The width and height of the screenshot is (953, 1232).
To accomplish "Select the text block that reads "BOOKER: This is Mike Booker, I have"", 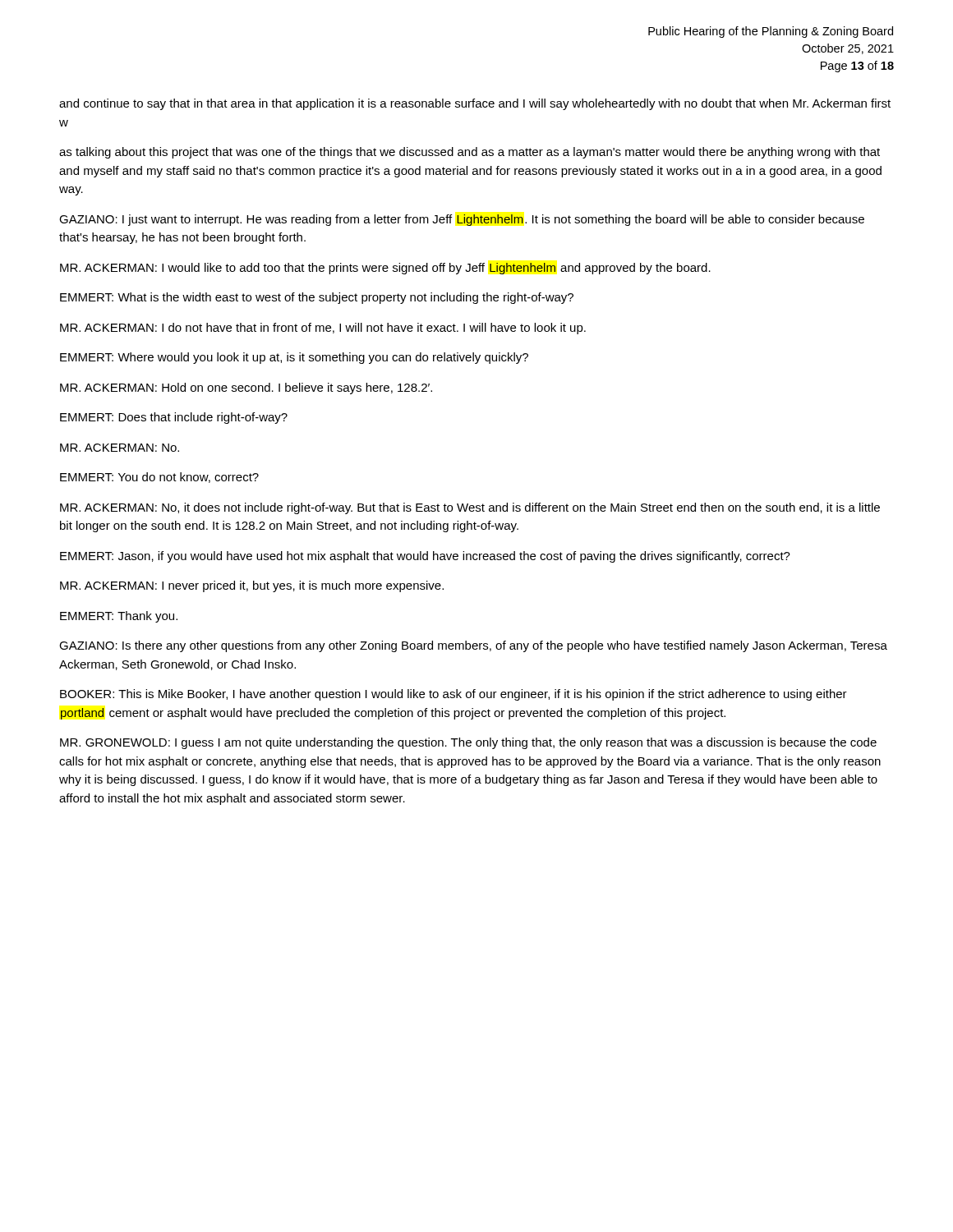I will coord(453,703).
